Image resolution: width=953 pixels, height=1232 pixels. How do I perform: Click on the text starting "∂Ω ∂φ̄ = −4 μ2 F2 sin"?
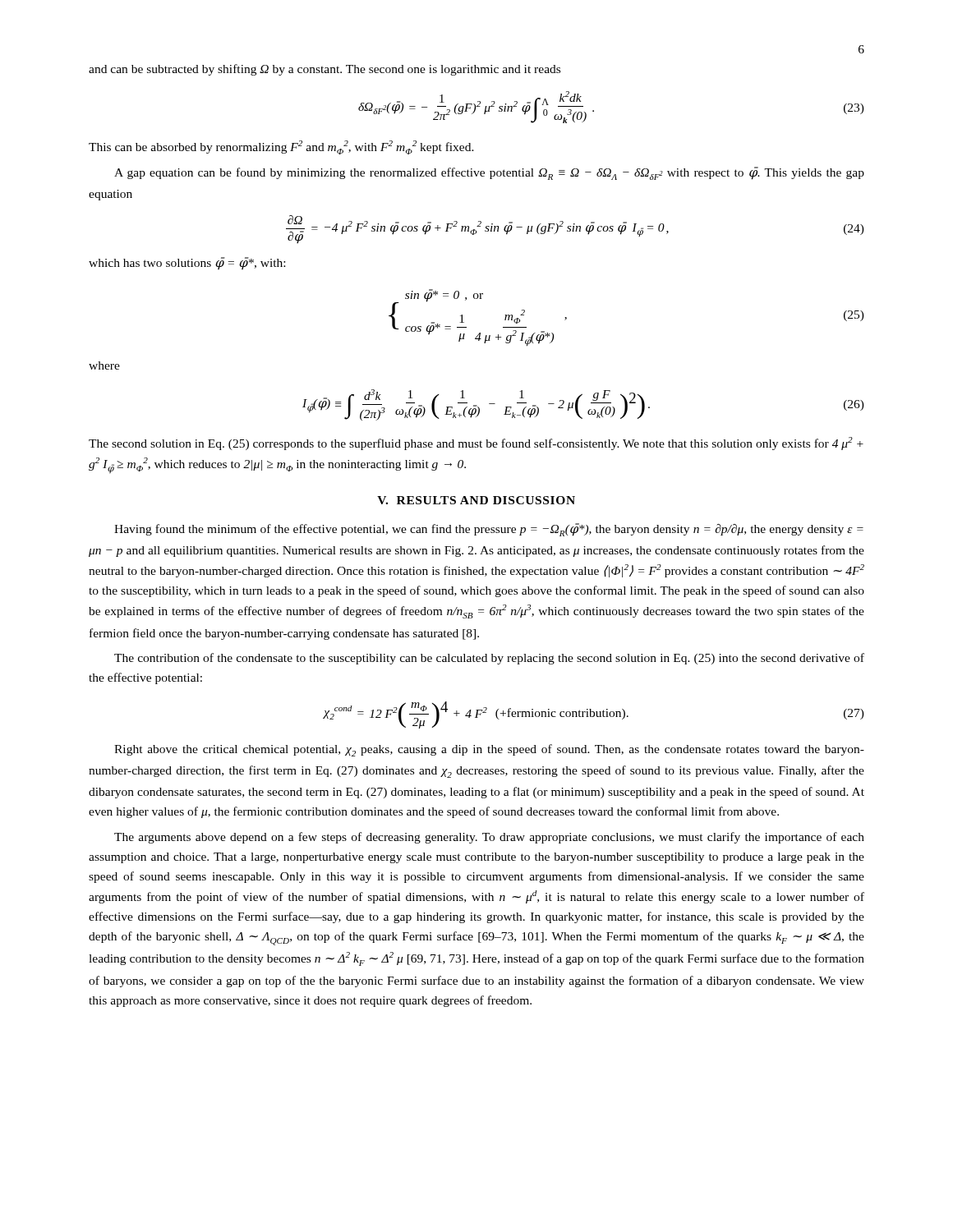click(476, 229)
